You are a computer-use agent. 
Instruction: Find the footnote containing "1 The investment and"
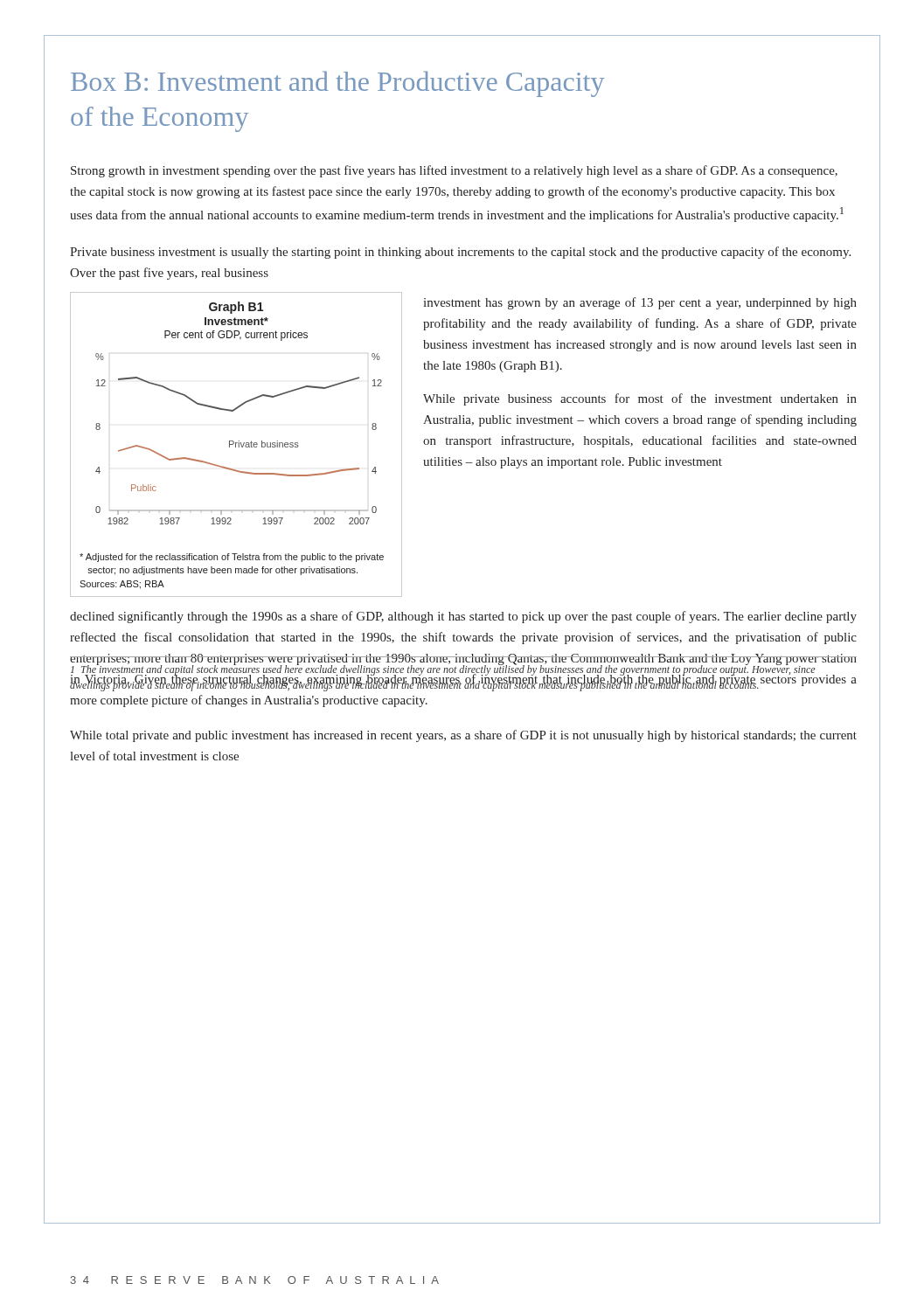pyautogui.click(x=443, y=677)
